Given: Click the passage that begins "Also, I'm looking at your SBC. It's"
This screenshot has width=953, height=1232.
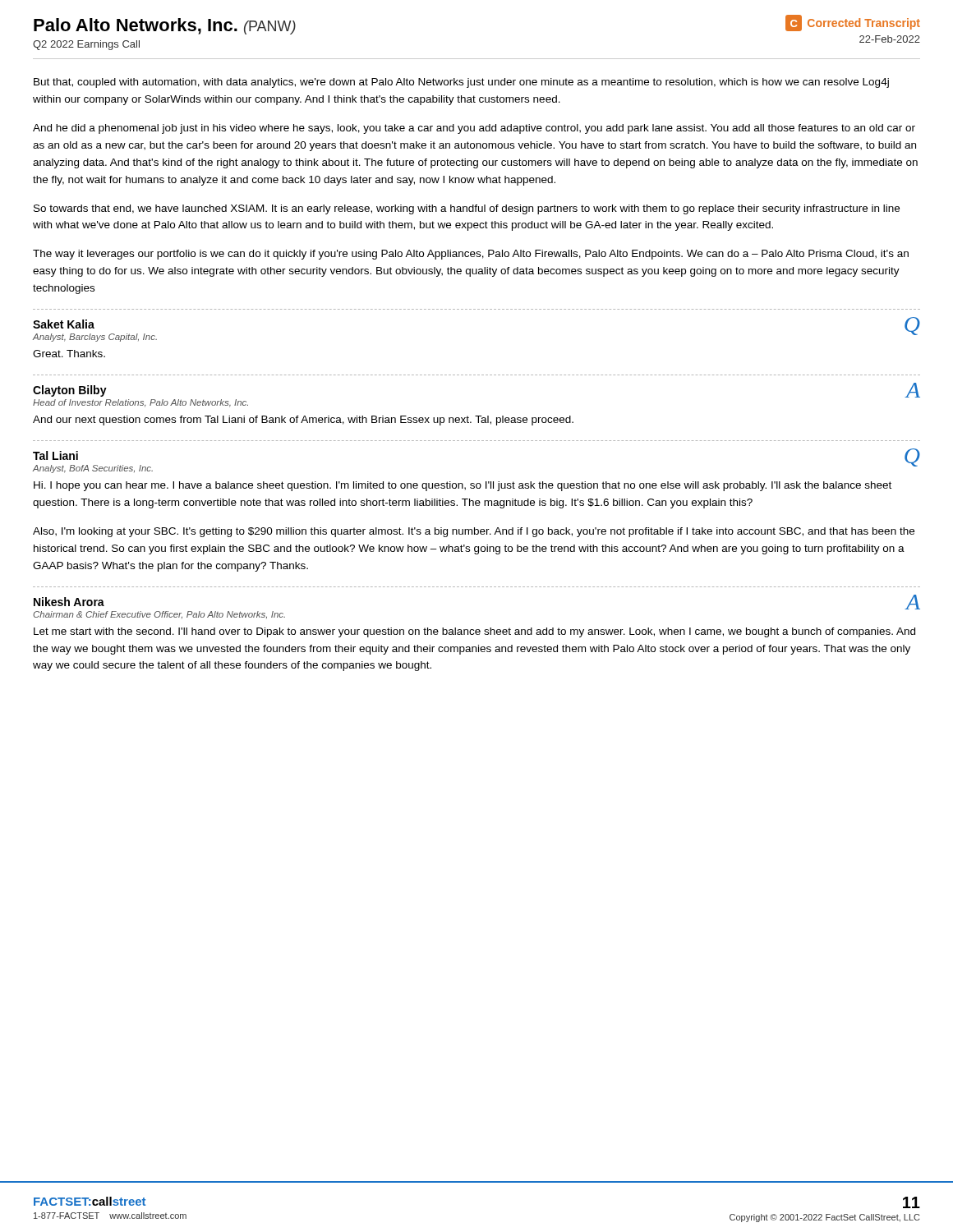Looking at the screenshot, I should (474, 548).
